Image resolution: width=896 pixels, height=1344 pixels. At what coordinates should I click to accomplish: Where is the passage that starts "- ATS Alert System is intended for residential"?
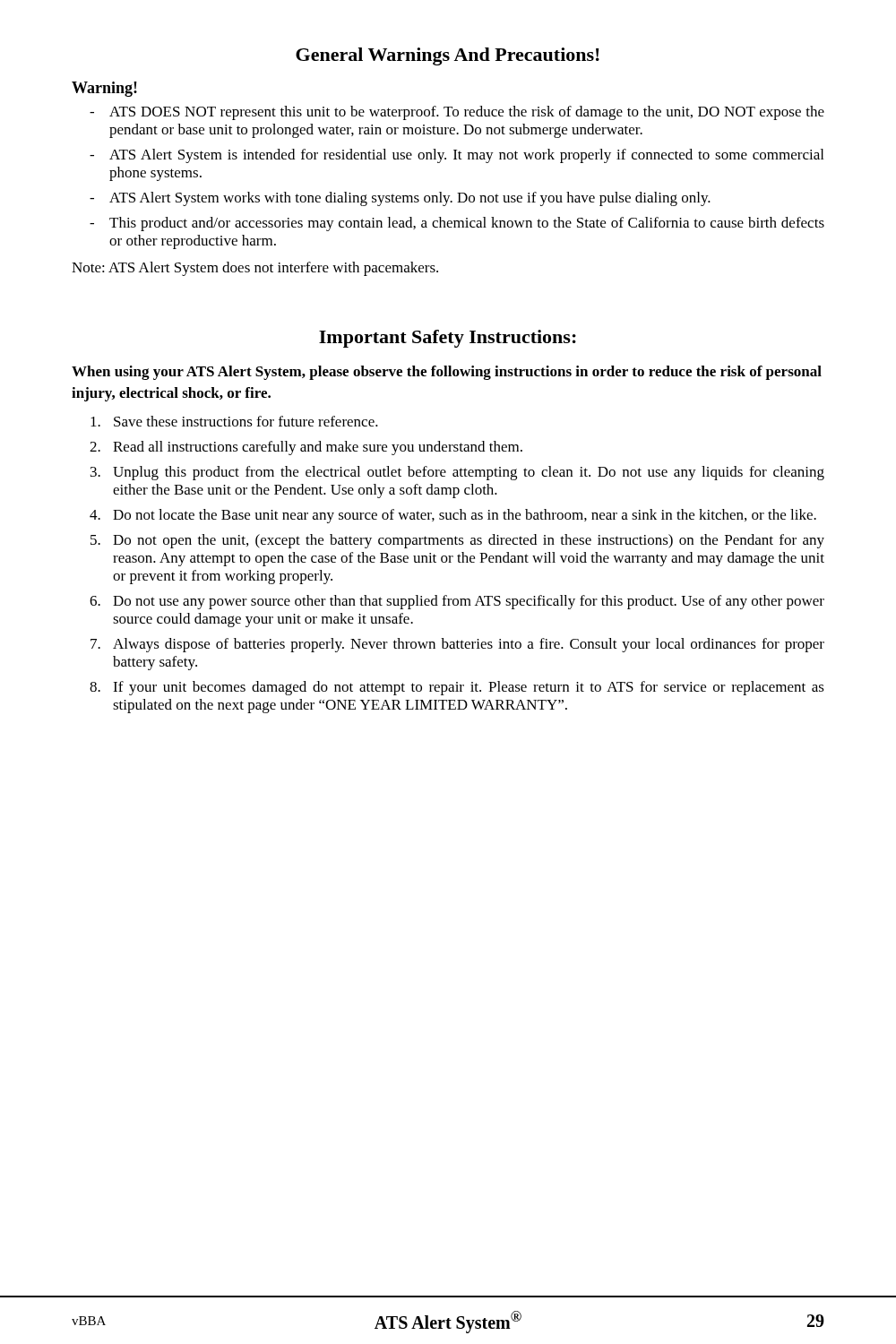point(457,164)
